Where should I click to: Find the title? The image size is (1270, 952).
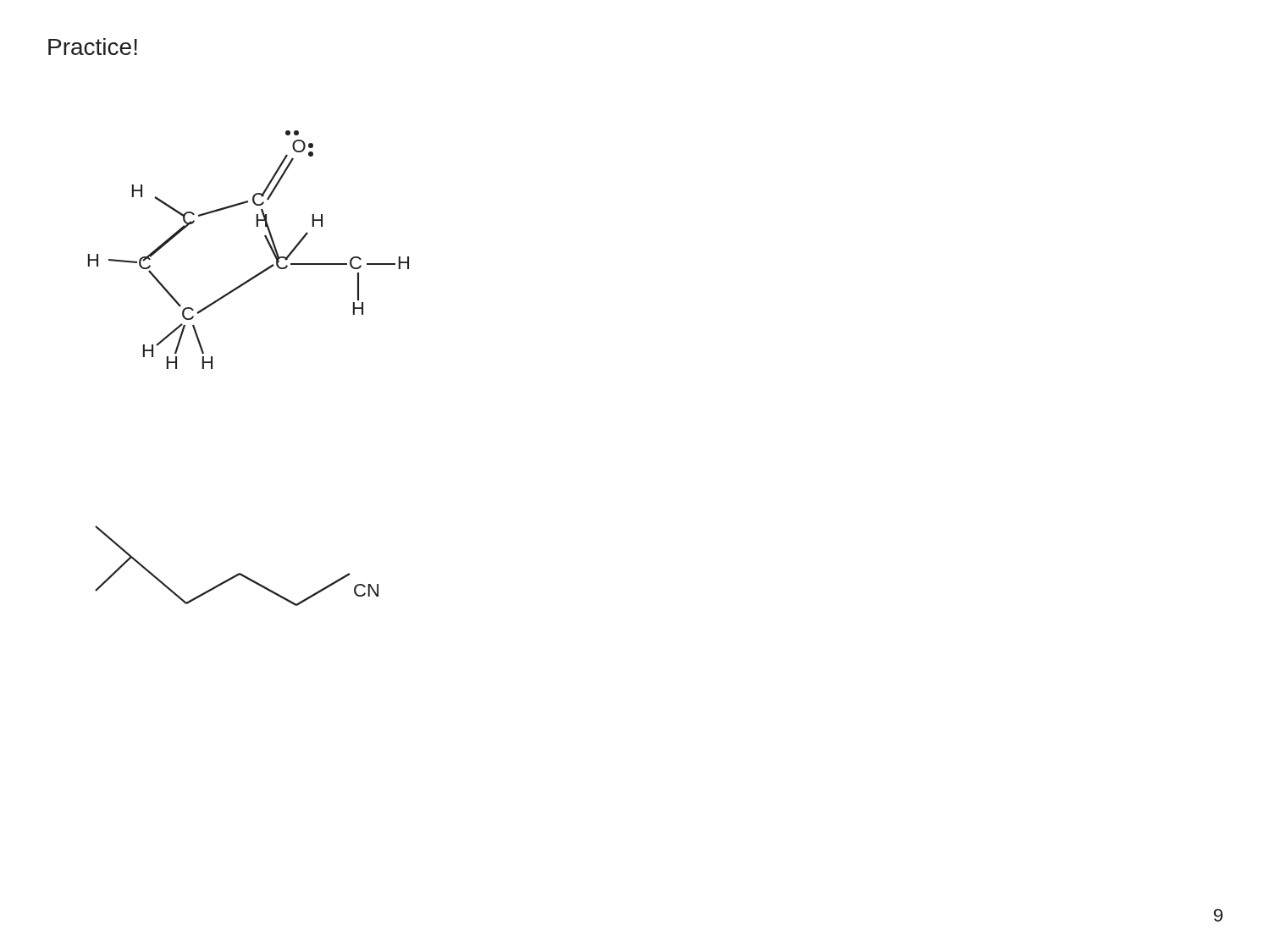click(x=93, y=47)
